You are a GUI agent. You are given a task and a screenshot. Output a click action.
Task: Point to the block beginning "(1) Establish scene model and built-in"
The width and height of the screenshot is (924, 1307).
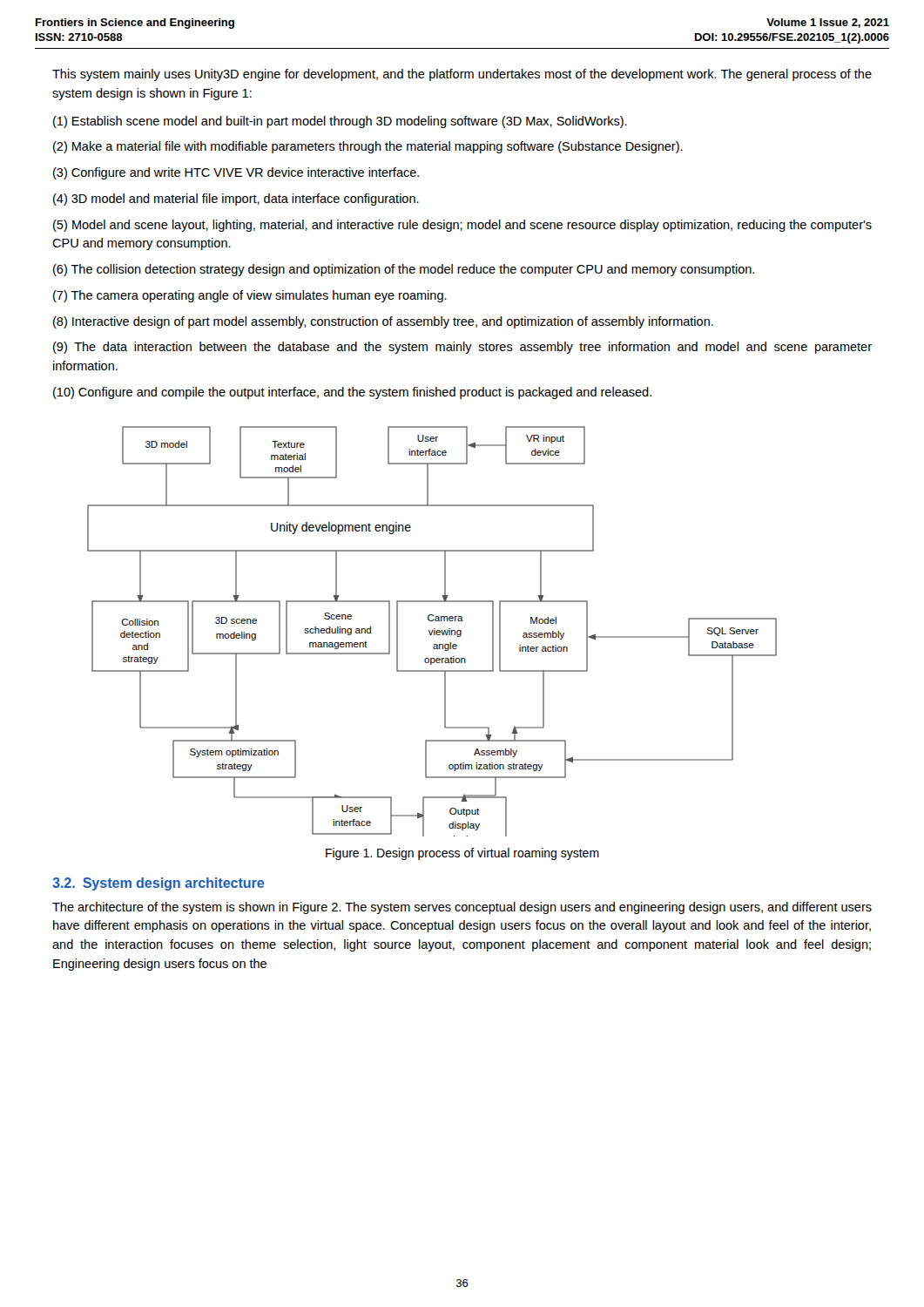point(340,121)
